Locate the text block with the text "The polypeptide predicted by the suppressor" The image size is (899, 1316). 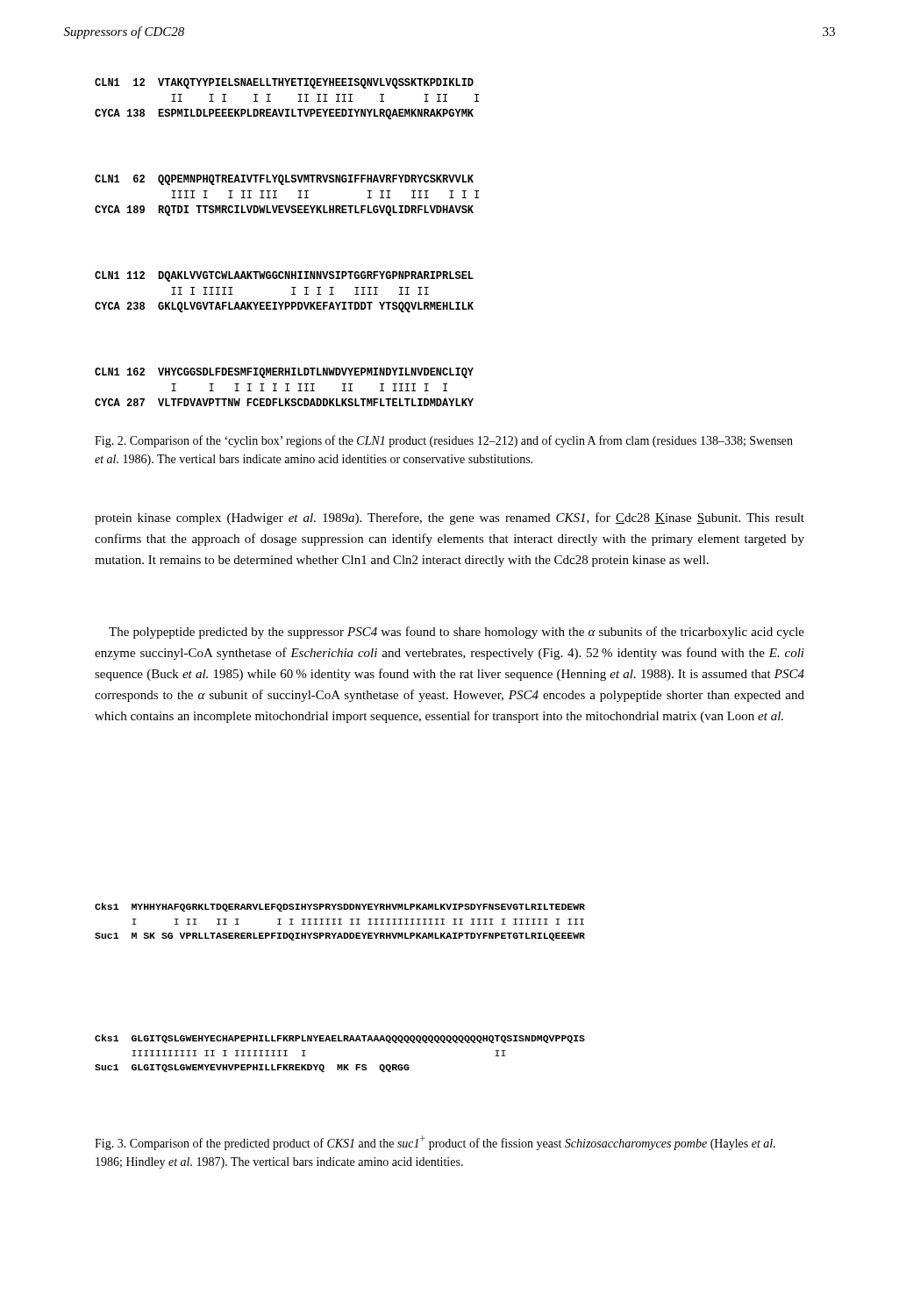[x=450, y=674]
